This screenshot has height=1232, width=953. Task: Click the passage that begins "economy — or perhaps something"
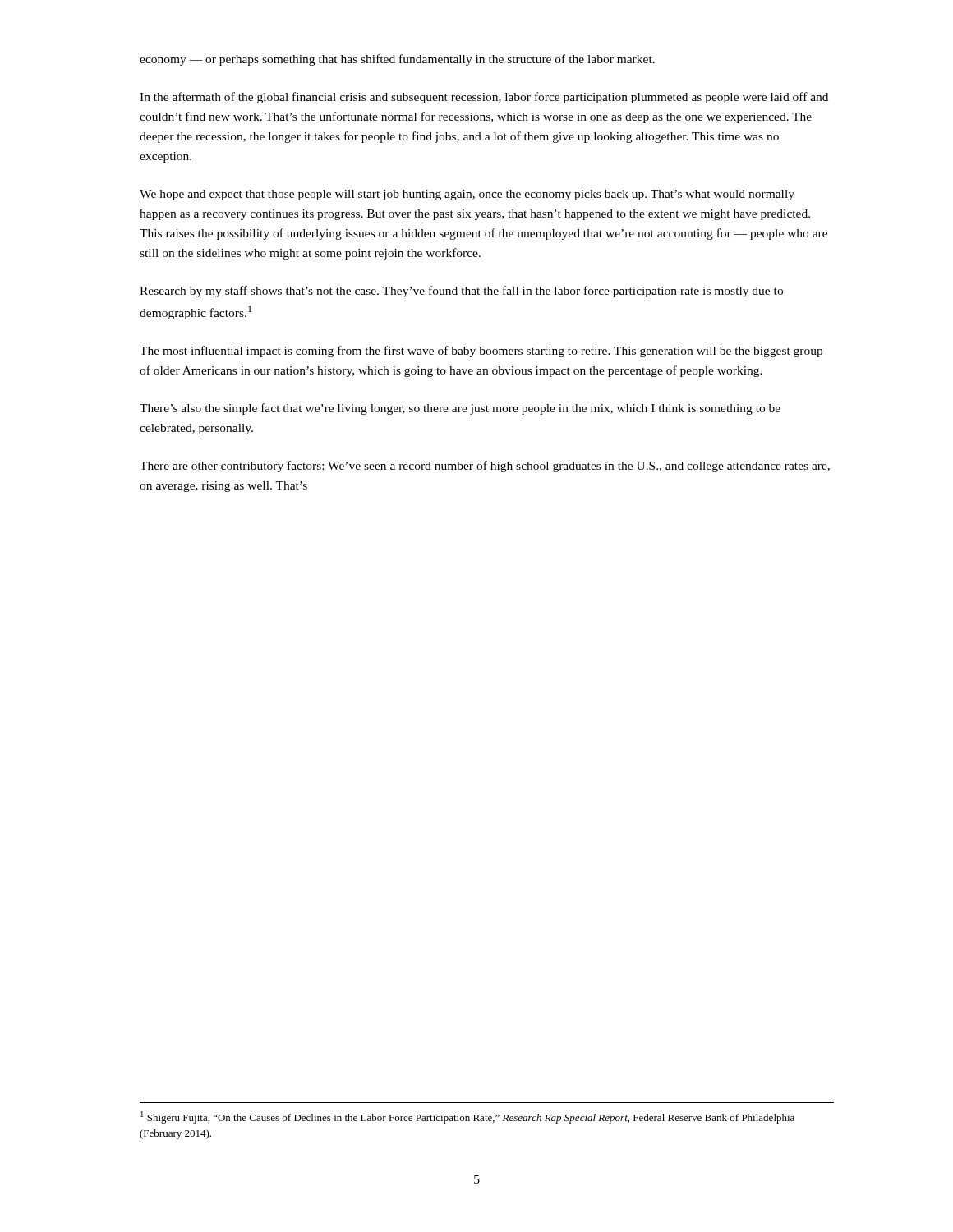click(x=397, y=59)
